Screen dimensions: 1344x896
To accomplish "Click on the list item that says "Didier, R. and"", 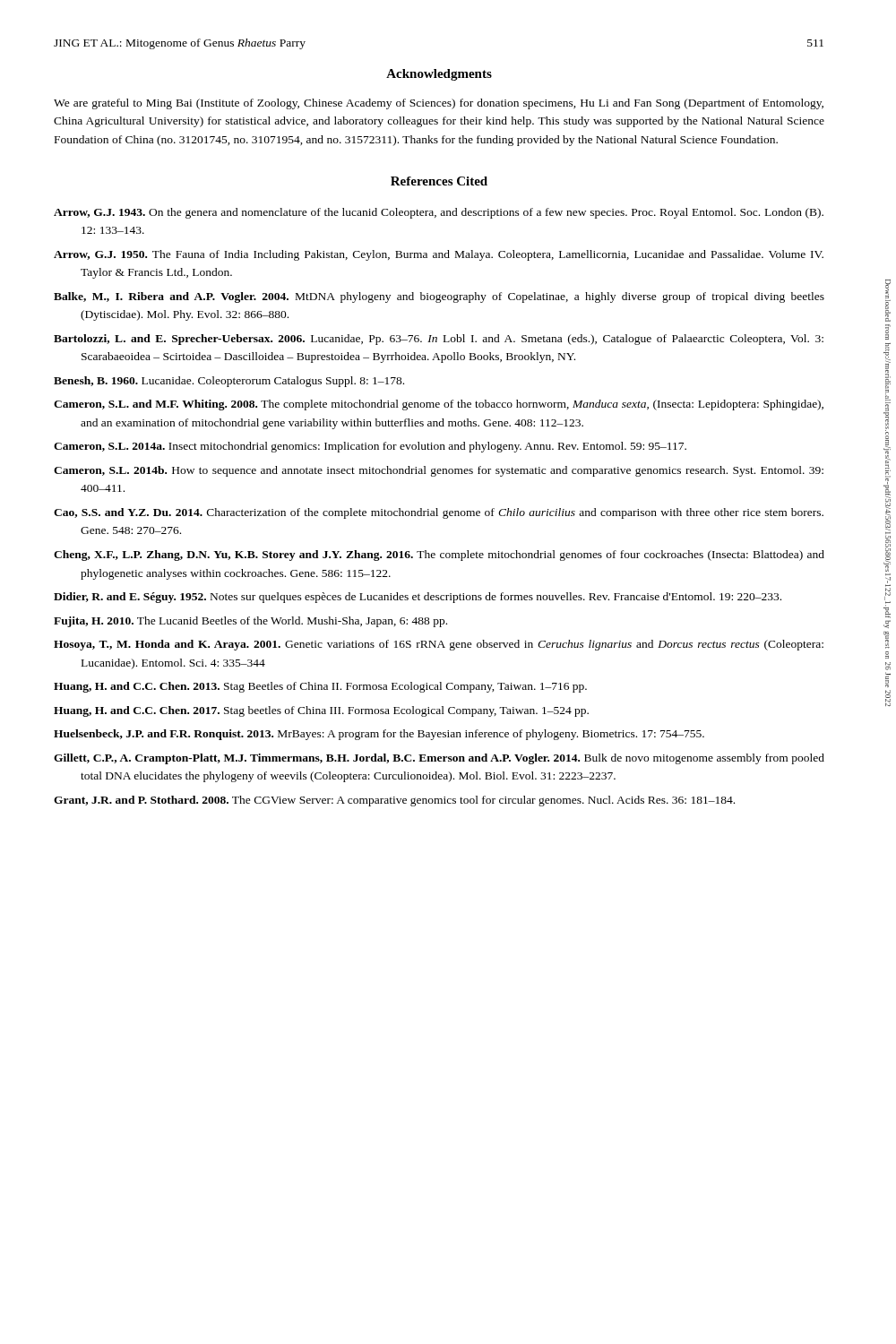I will point(418,596).
